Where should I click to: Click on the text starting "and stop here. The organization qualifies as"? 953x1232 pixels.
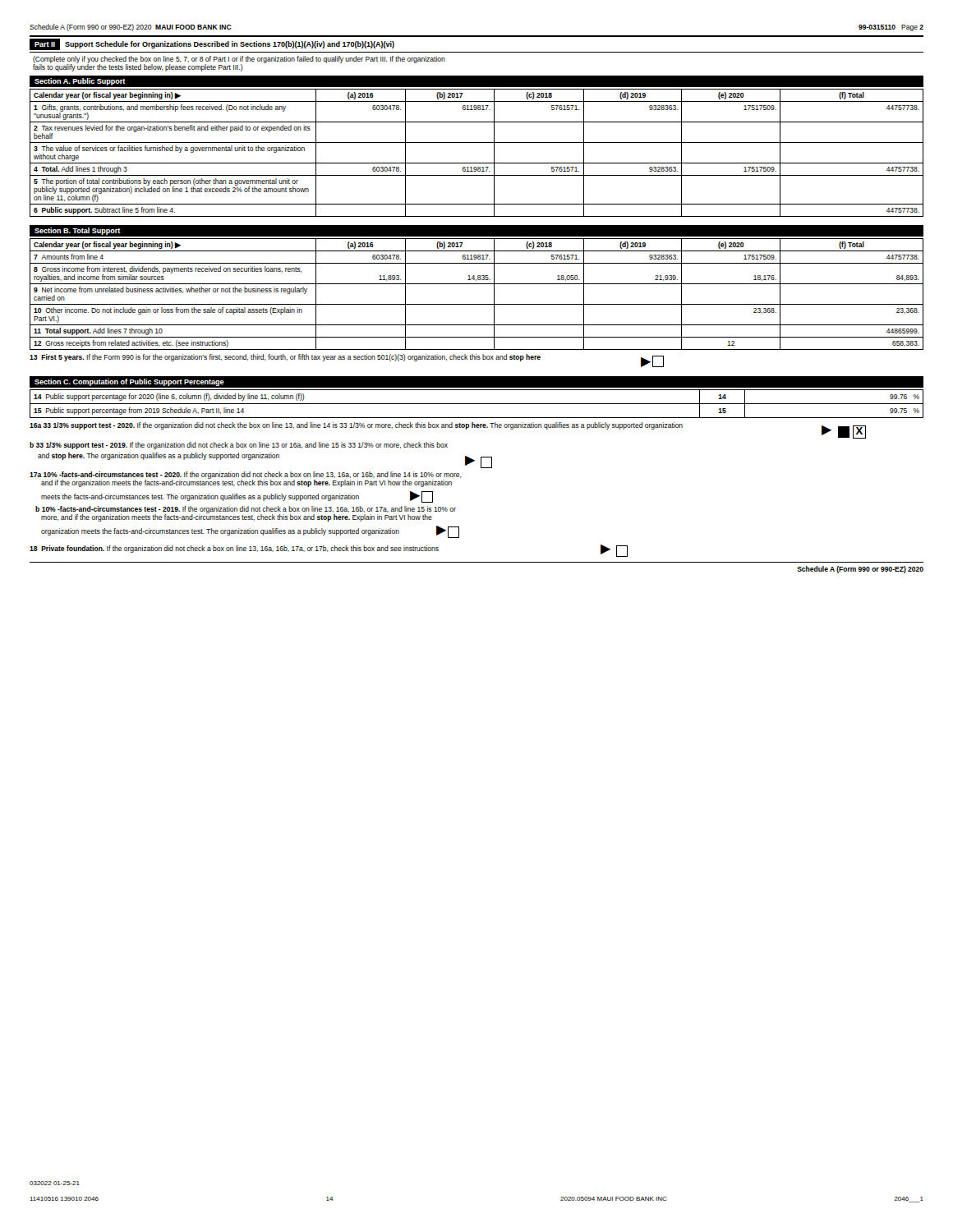(x=265, y=460)
